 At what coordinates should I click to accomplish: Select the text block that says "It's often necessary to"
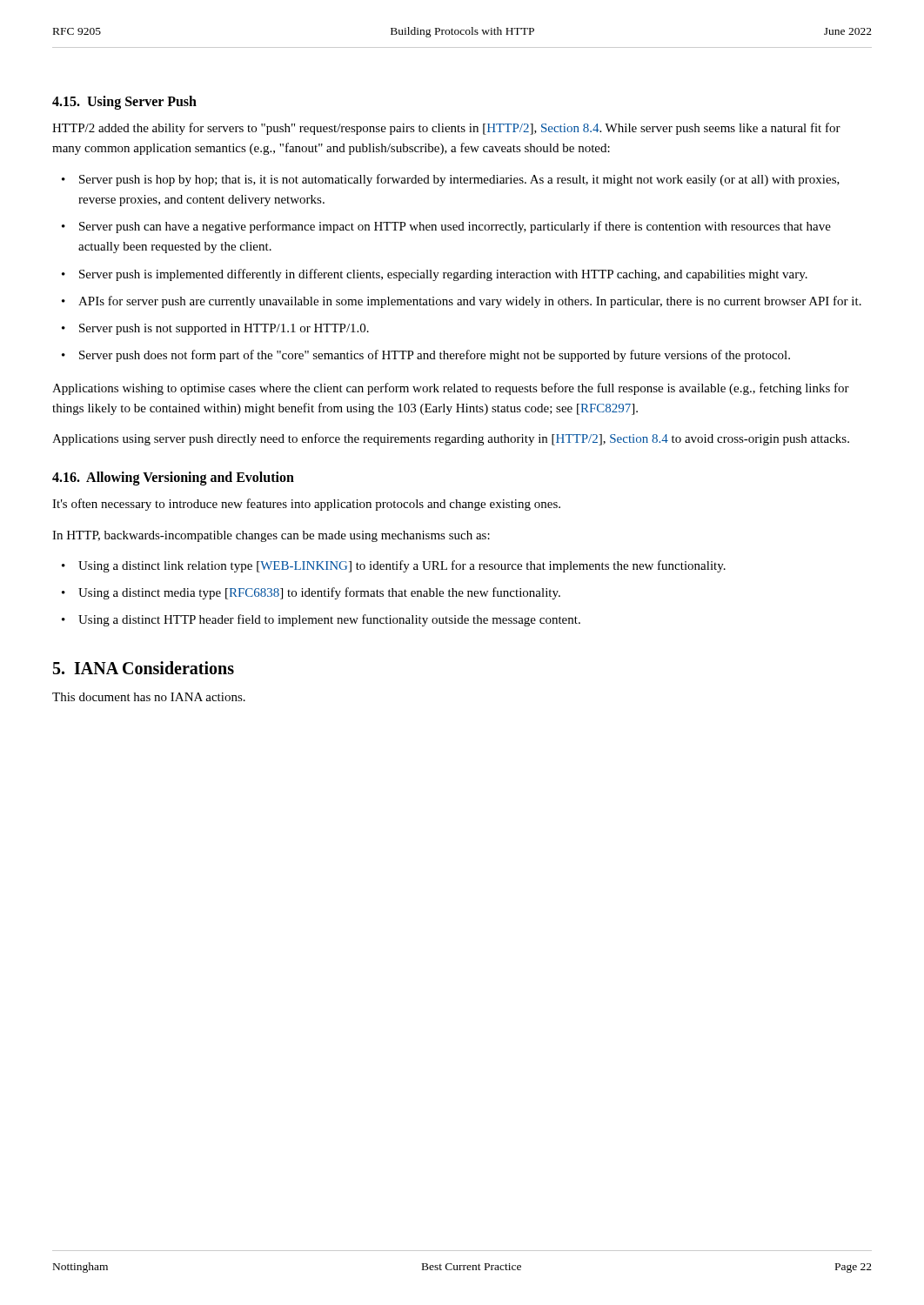(462, 504)
